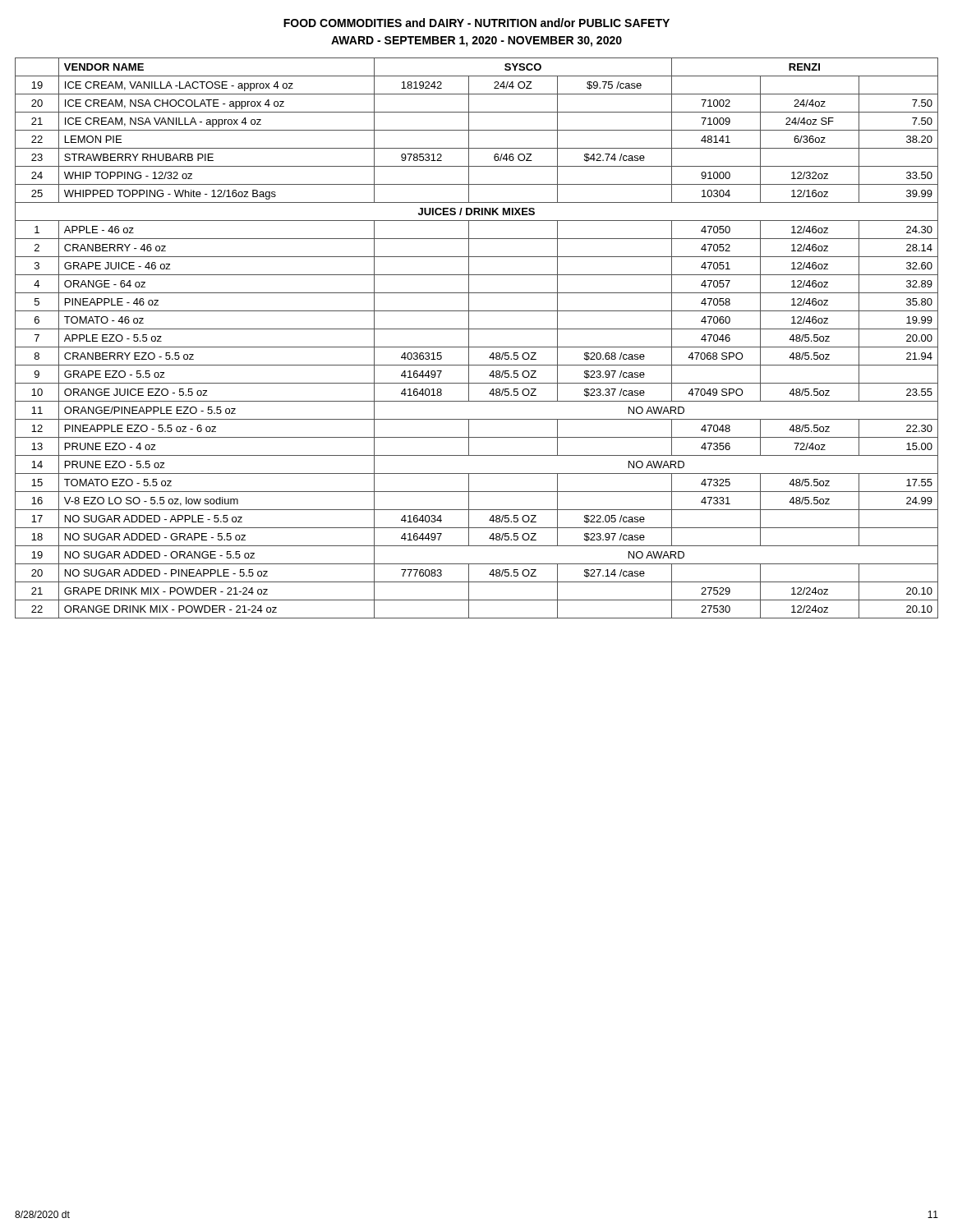953x1232 pixels.
Task: Select a table
Action: (x=476, y=338)
